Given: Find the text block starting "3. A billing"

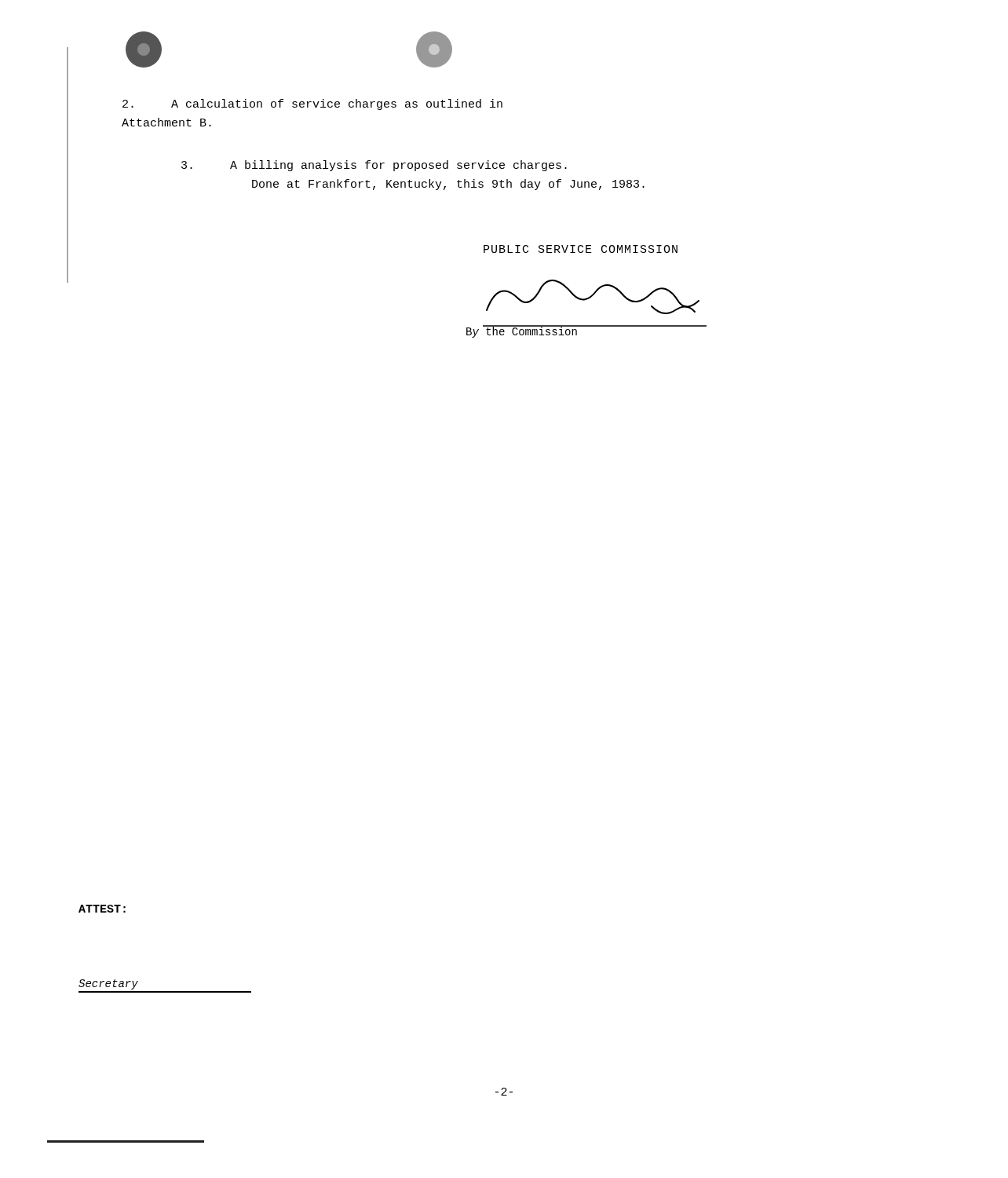Looking at the screenshot, I should click(414, 176).
